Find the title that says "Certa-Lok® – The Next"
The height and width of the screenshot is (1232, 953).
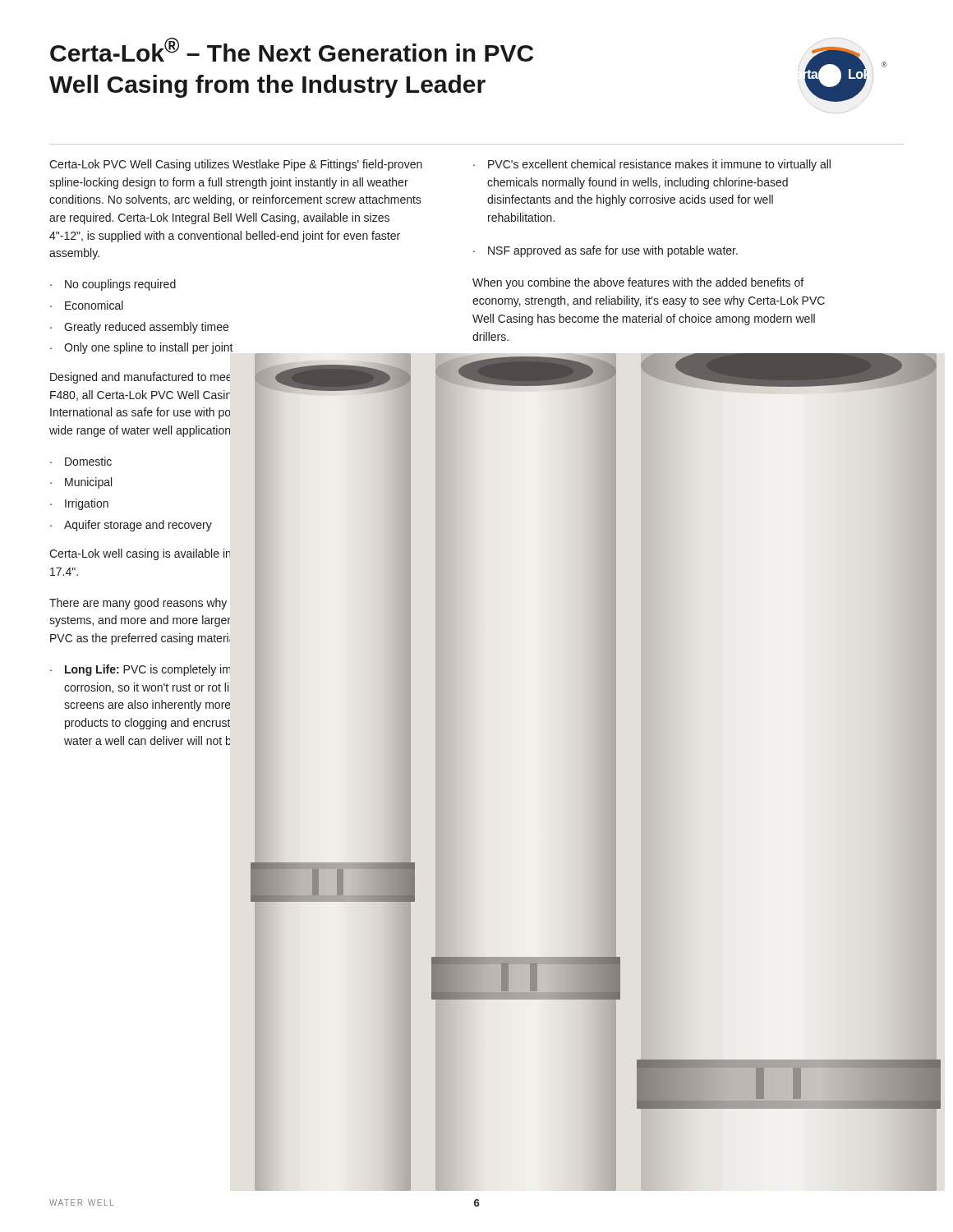click(304, 66)
